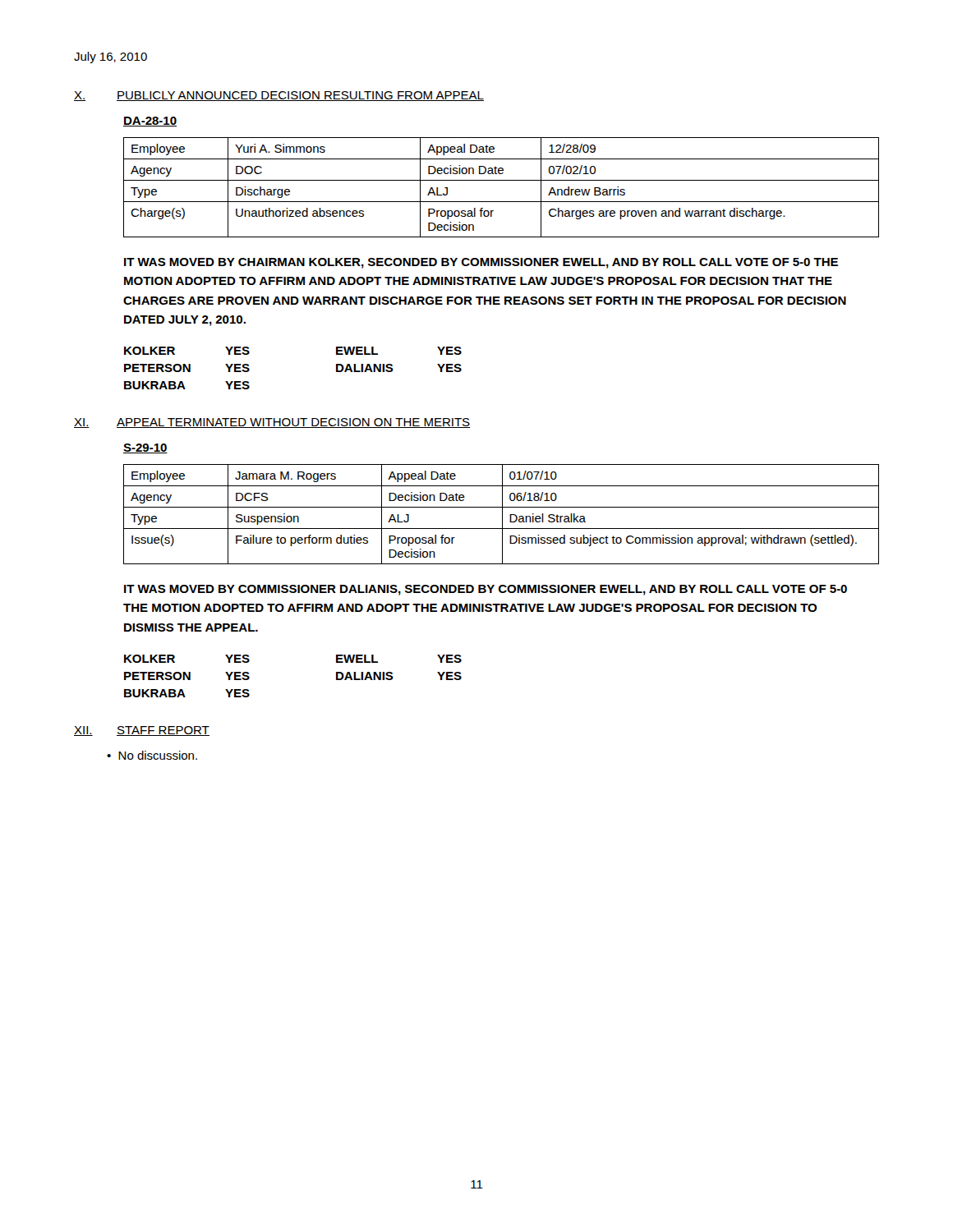Click on the table containing "Dismissed subject to"
The height and width of the screenshot is (1232, 953).
click(501, 514)
